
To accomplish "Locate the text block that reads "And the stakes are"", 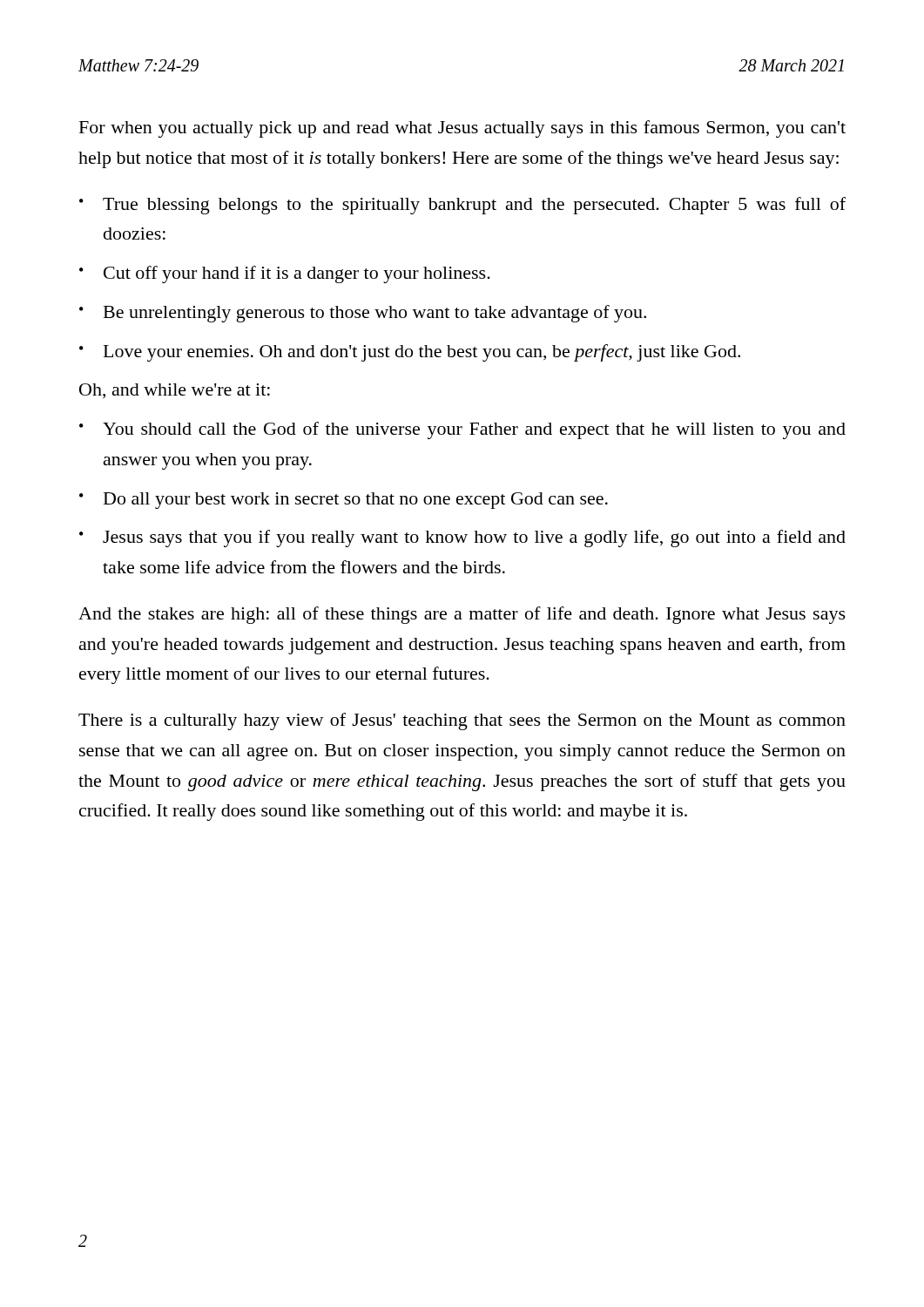I will (462, 643).
